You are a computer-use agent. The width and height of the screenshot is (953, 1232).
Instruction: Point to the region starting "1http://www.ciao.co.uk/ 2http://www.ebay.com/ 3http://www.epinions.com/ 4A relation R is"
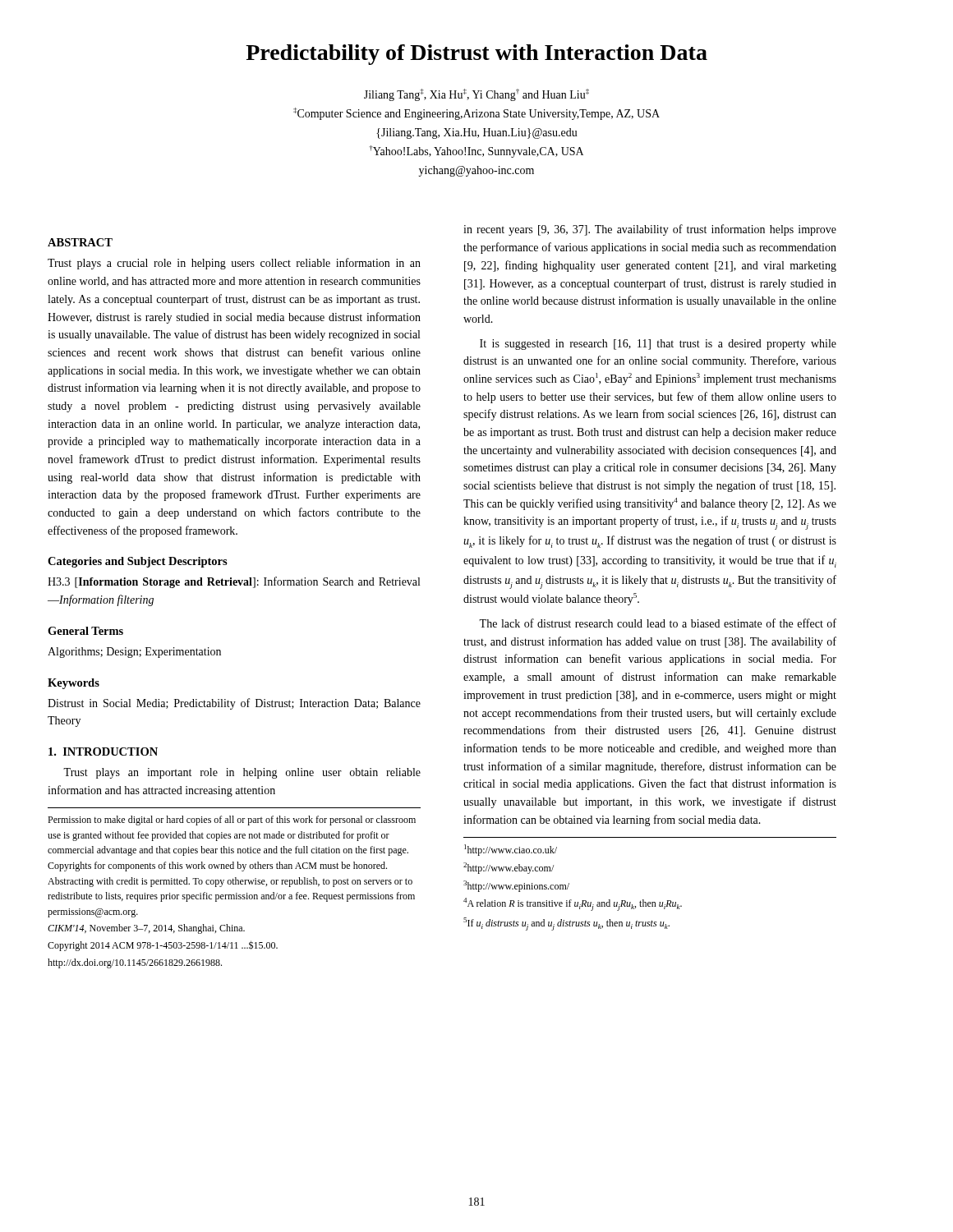click(511, 850)
